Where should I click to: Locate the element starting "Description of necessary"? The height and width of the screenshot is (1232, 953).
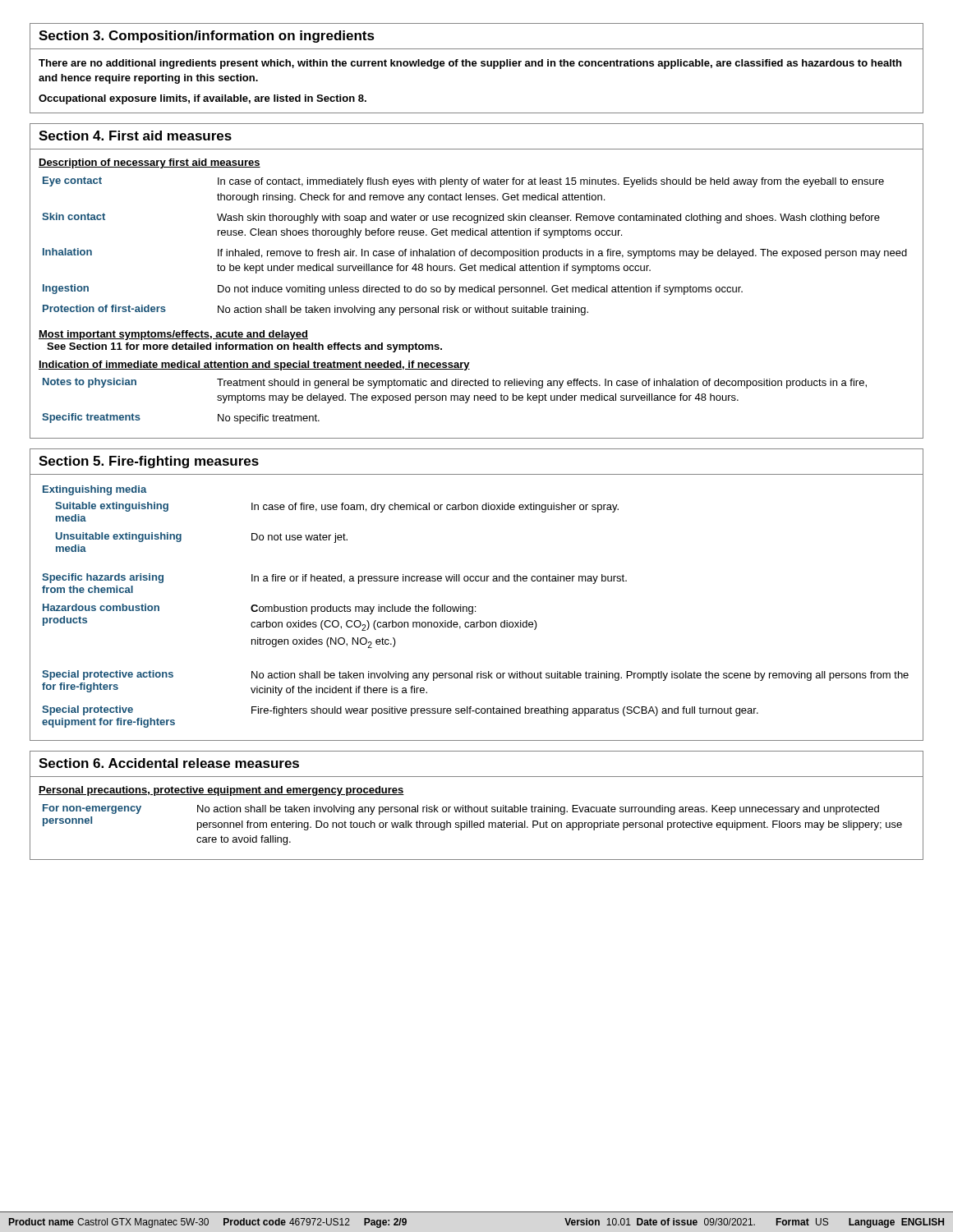(149, 163)
